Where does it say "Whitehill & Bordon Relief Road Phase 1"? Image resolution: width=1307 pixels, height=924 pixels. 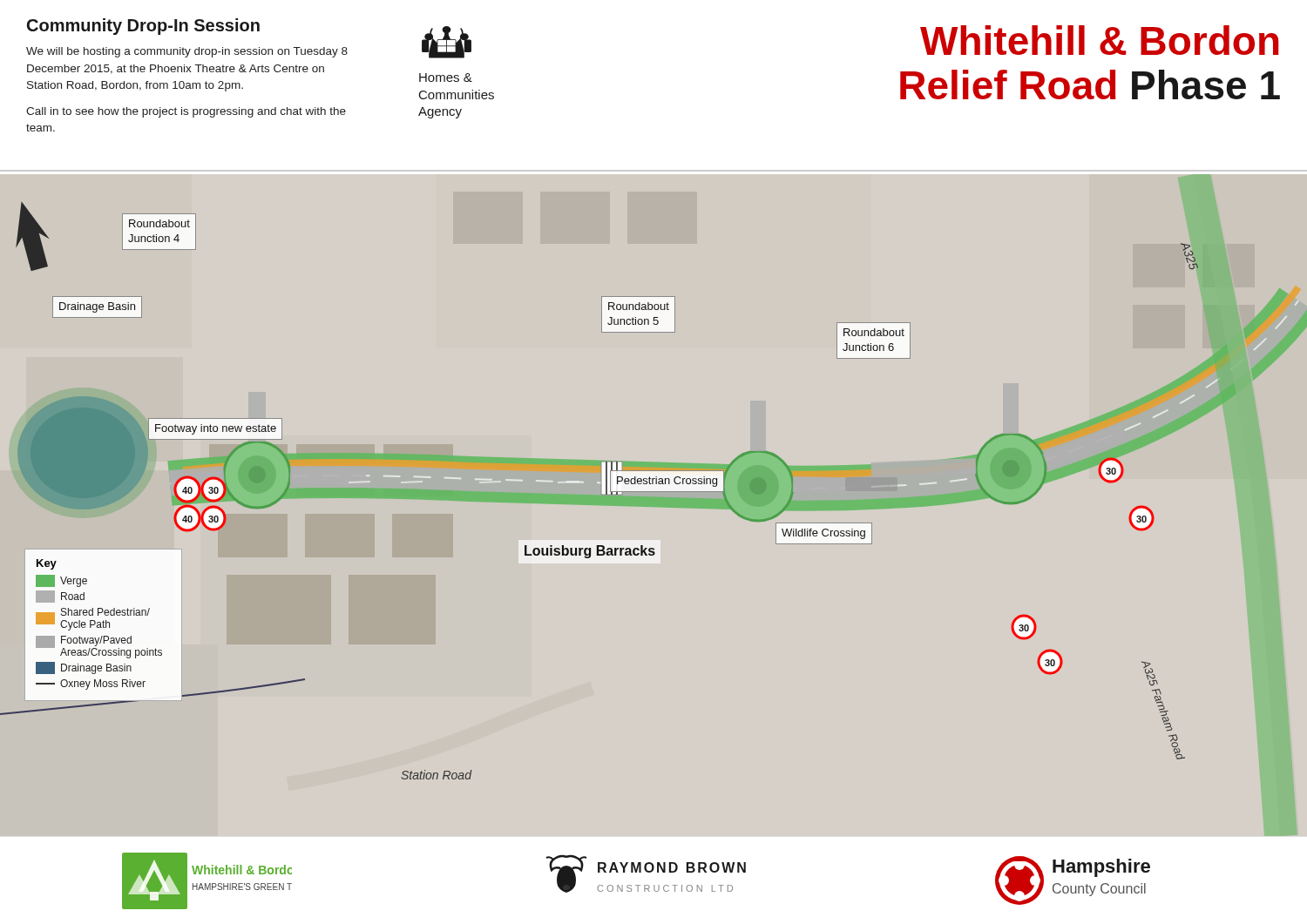coord(1089,63)
